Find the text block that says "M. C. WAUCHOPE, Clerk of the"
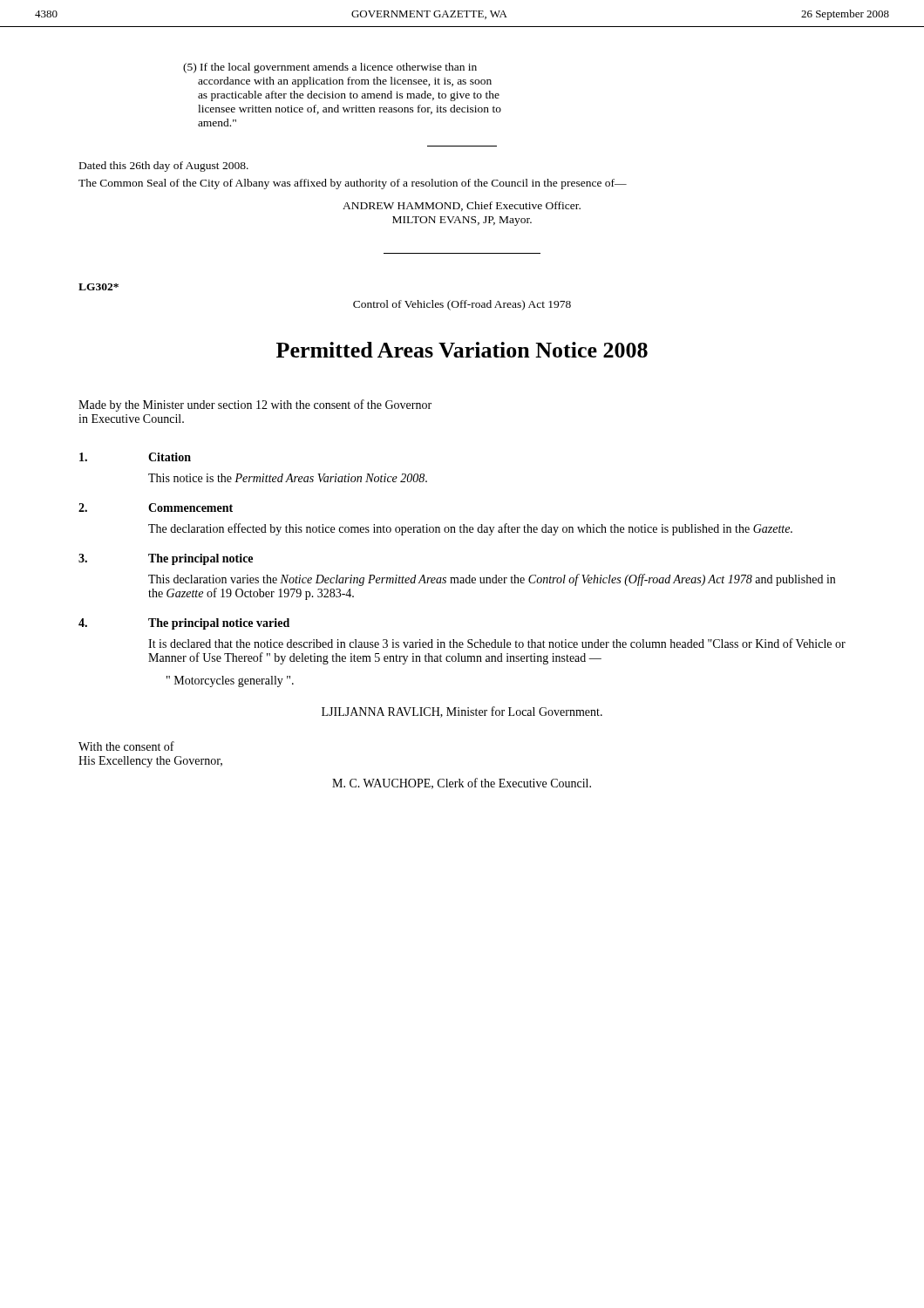Image resolution: width=924 pixels, height=1308 pixels. tap(462, 783)
